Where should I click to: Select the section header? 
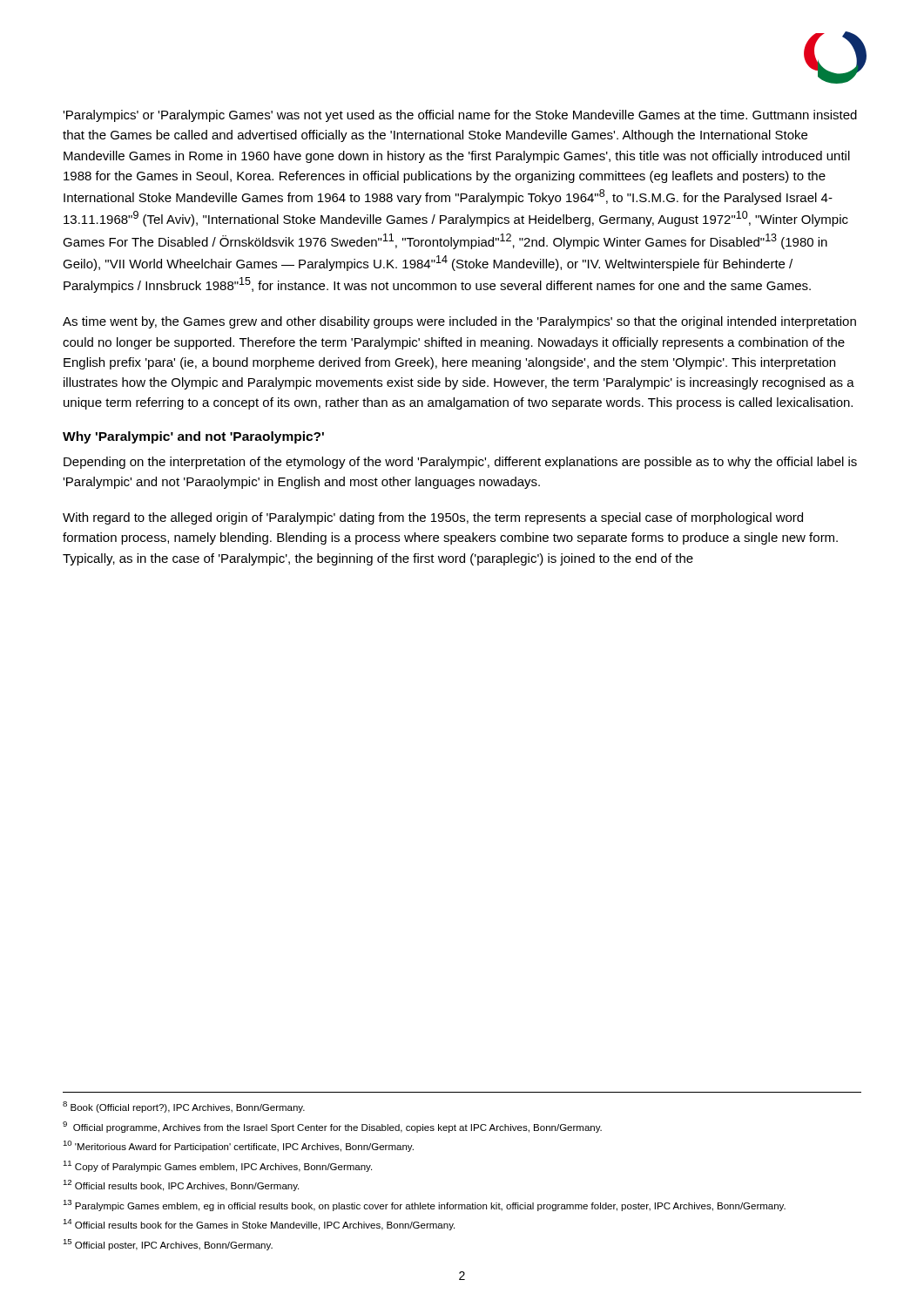click(194, 436)
